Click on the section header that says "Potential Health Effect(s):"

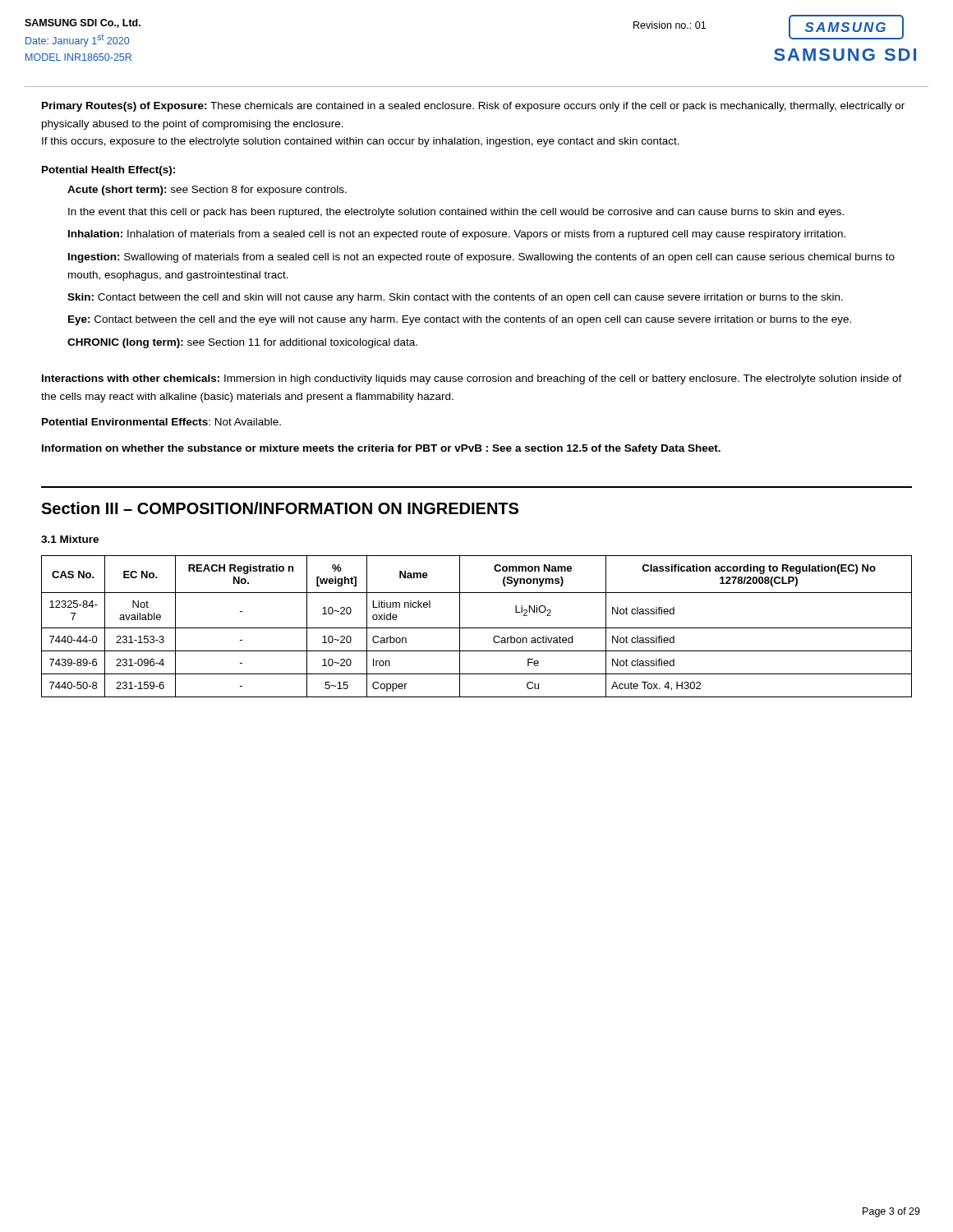(109, 169)
